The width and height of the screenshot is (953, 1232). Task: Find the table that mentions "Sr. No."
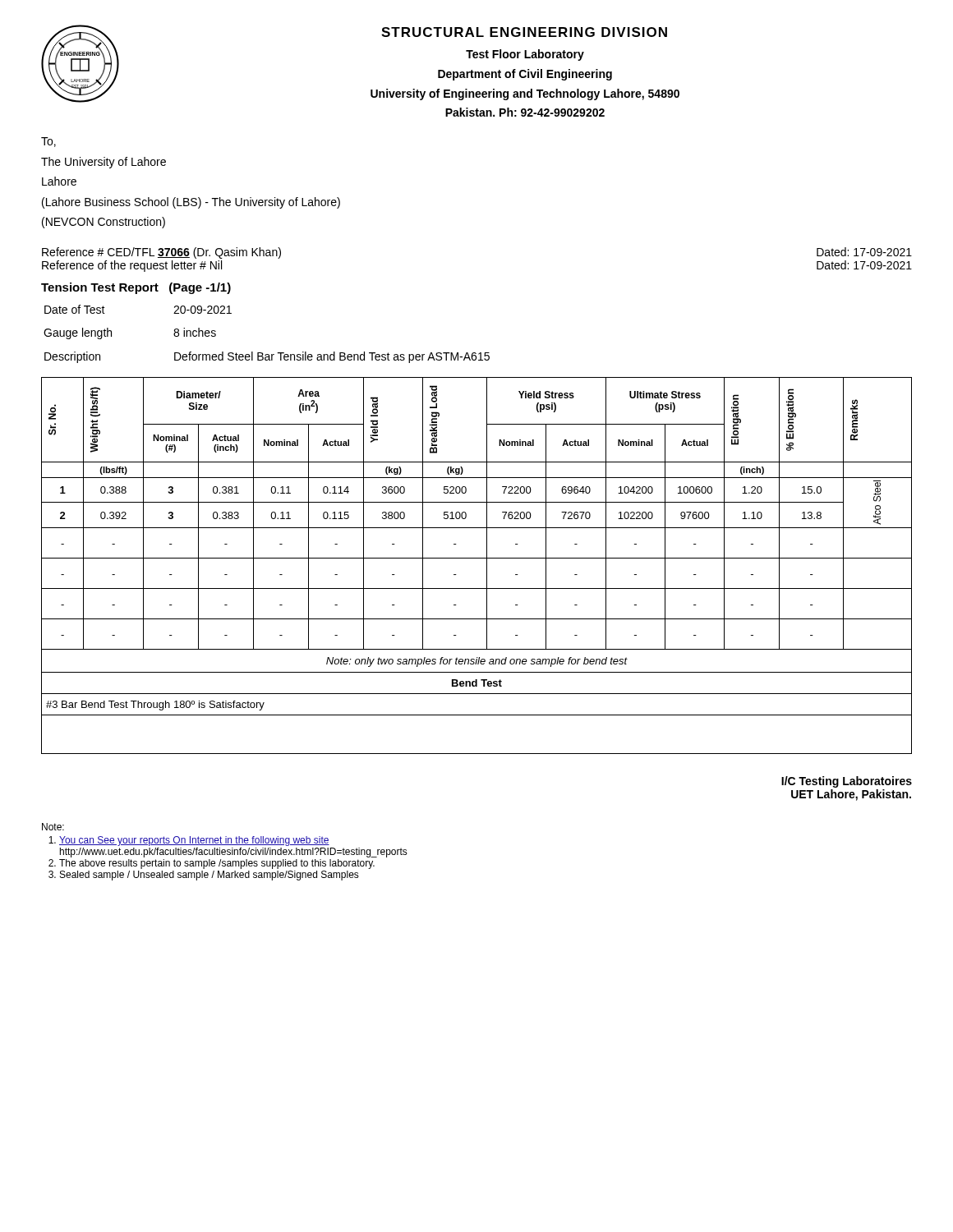pos(476,566)
